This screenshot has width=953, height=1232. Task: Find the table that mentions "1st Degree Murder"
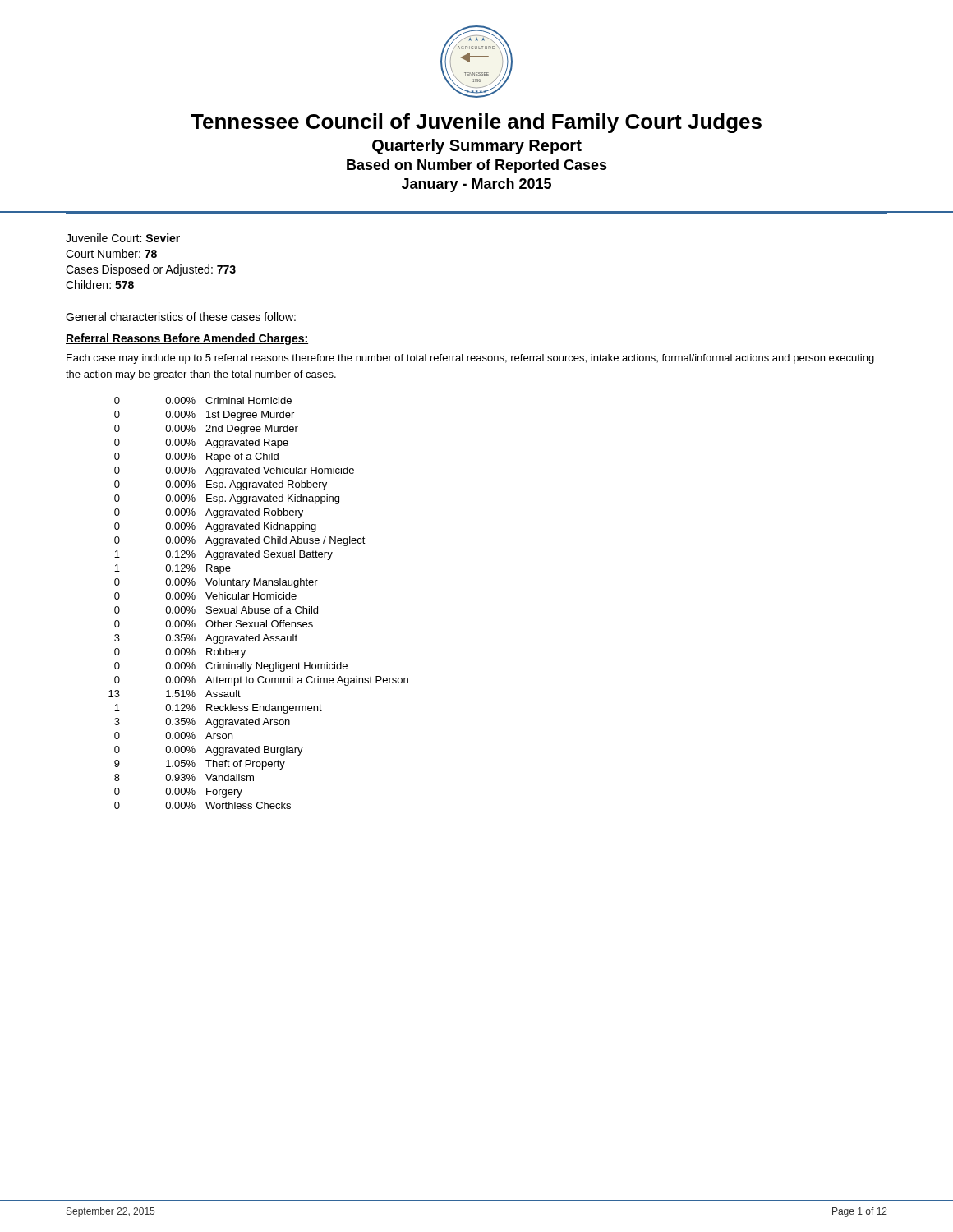point(476,600)
